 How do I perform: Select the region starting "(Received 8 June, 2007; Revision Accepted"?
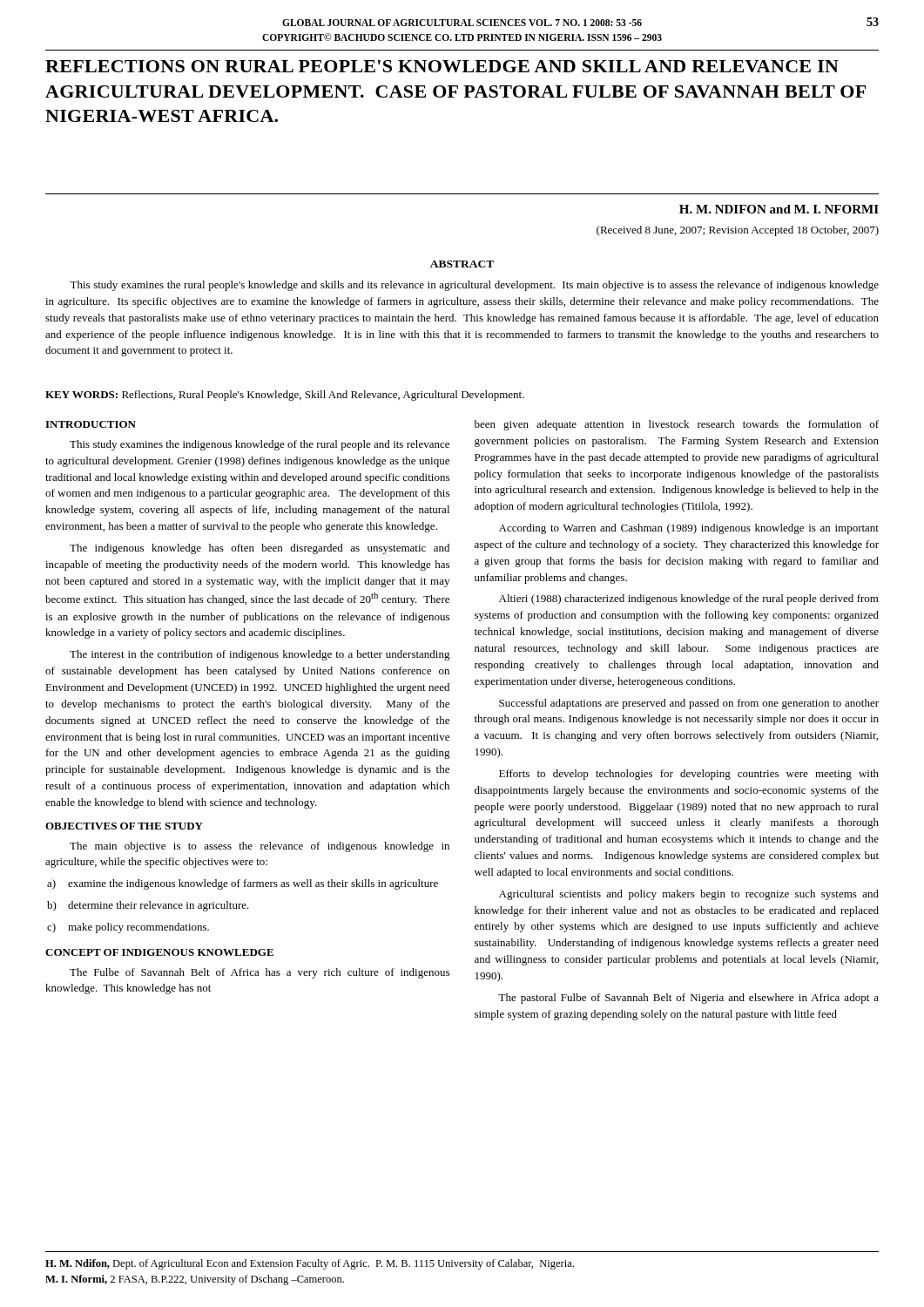737,230
